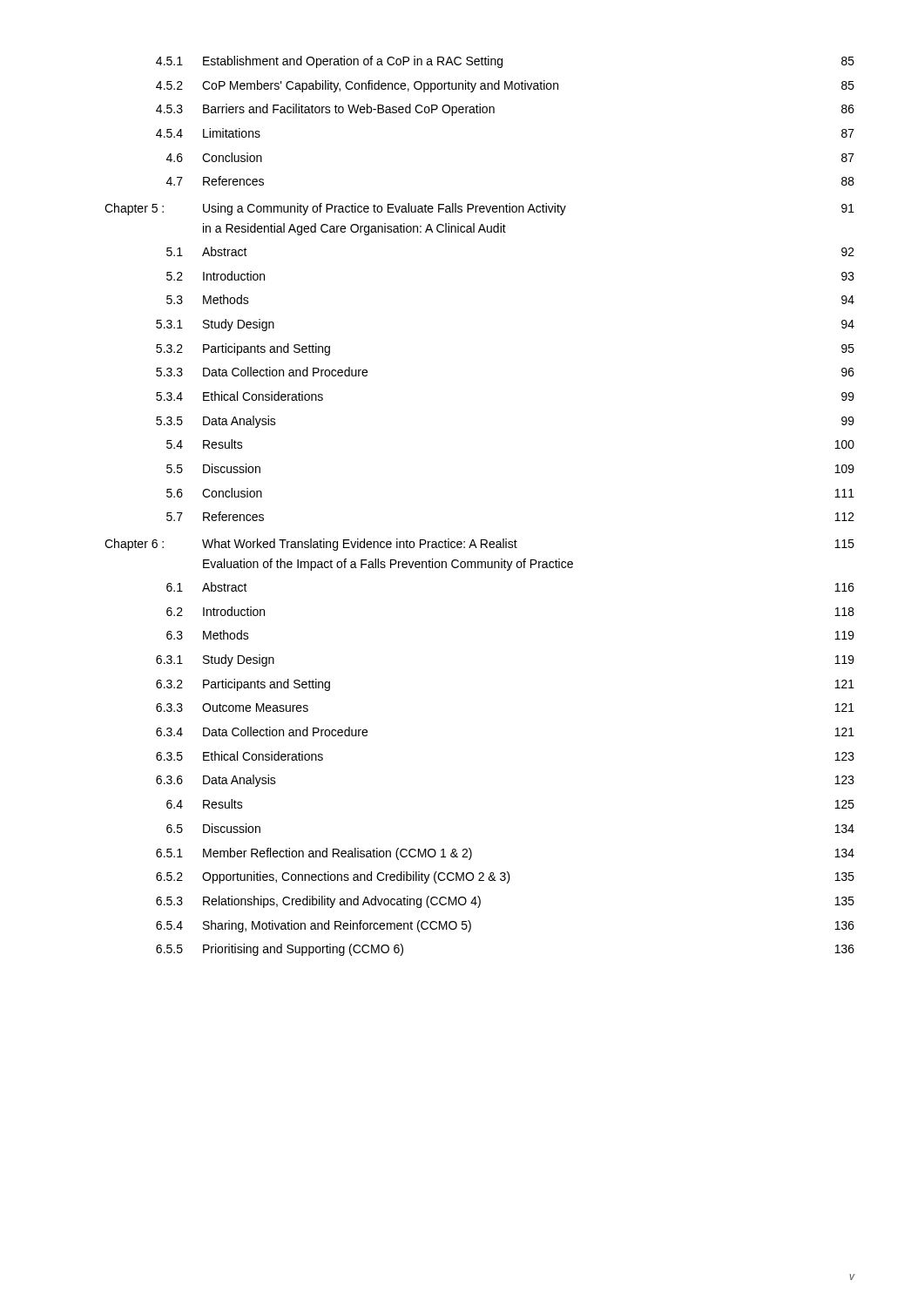
Task: Select the list item that says "5.3 Methods 94"
Action: coord(220,299)
